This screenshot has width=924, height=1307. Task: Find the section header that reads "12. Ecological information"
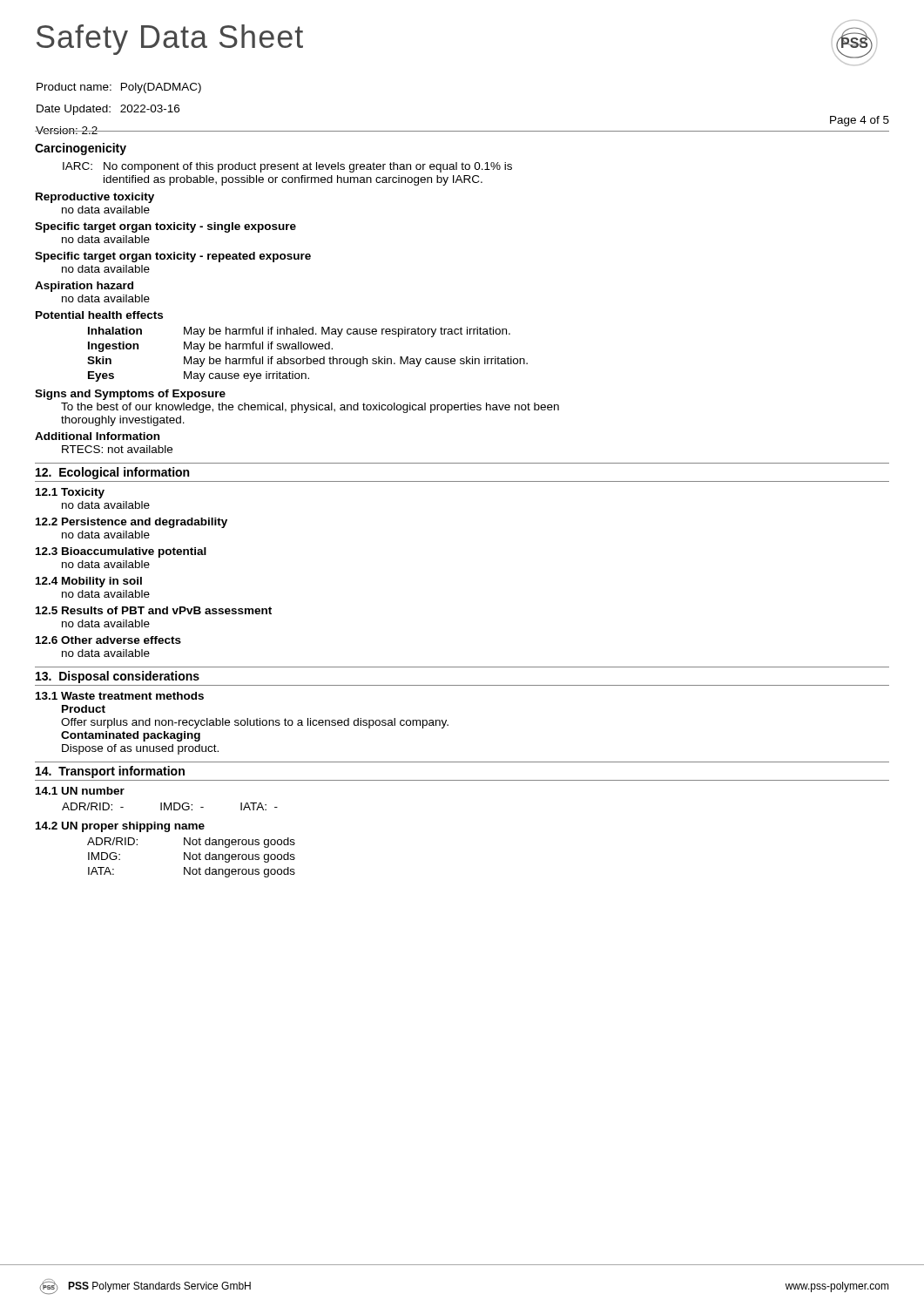coord(112,472)
